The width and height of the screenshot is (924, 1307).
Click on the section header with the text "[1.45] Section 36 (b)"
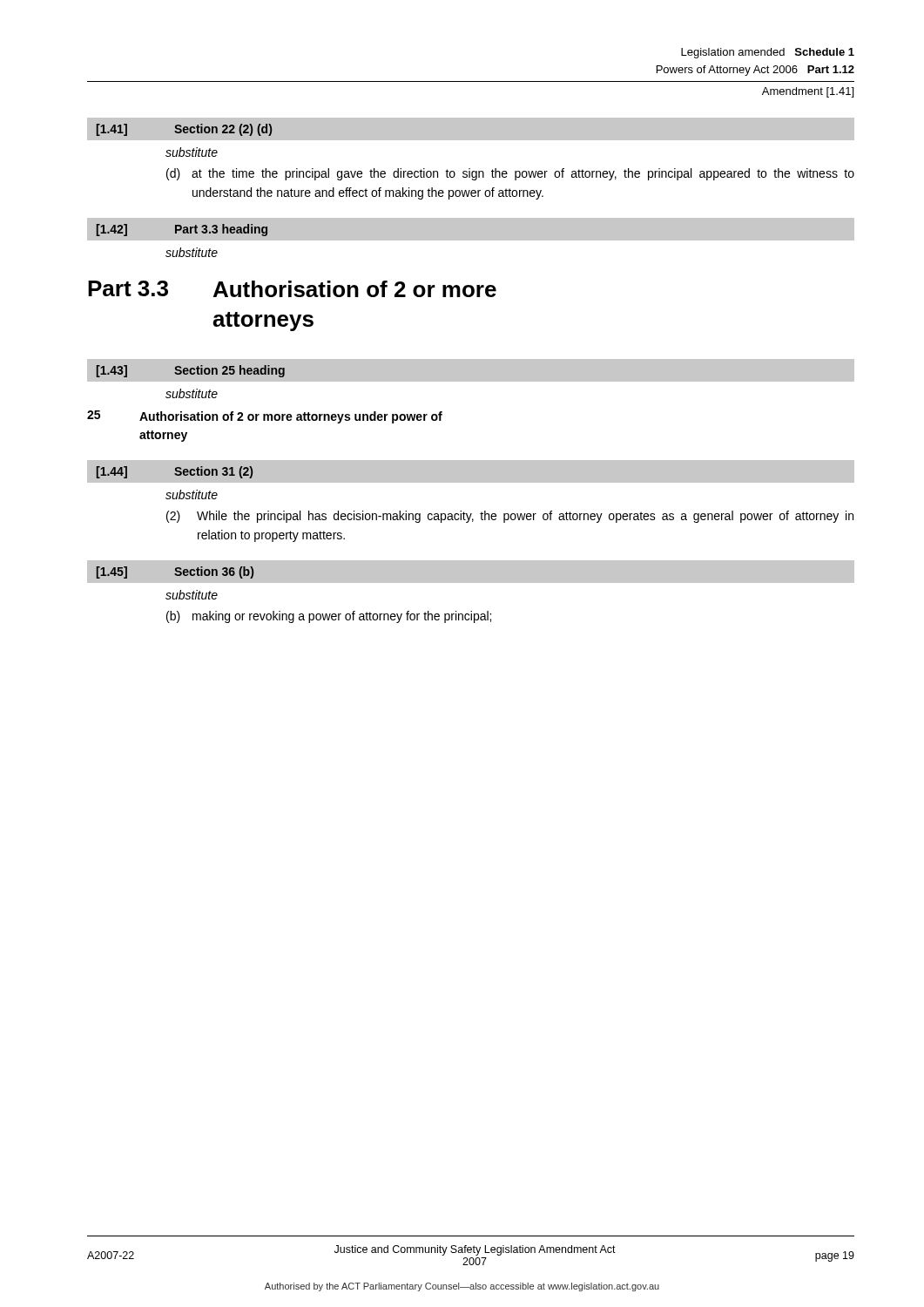coord(175,572)
